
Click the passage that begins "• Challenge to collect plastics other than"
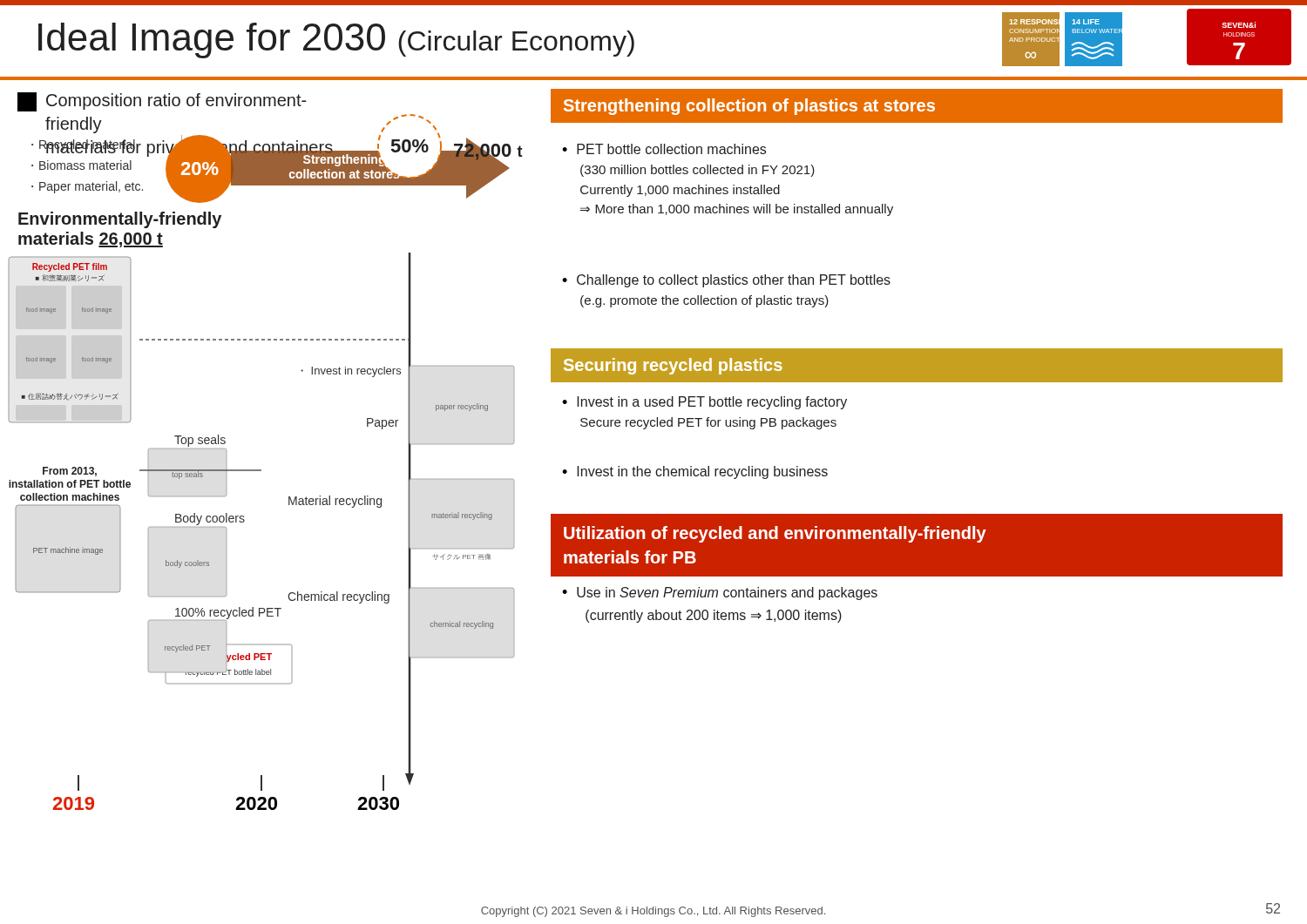726,281
